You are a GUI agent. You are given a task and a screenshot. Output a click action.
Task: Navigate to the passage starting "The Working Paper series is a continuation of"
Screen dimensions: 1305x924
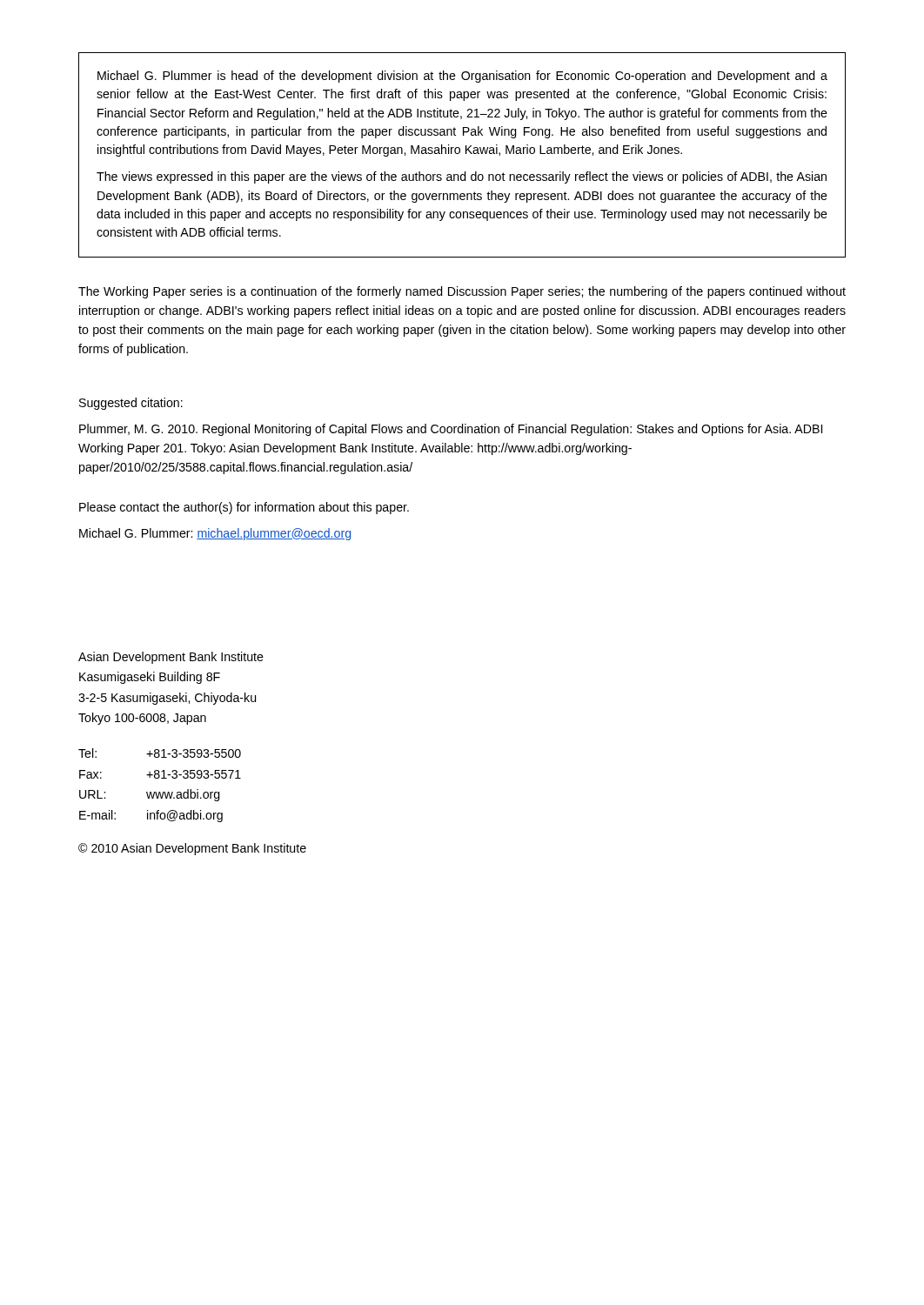coord(462,320)
